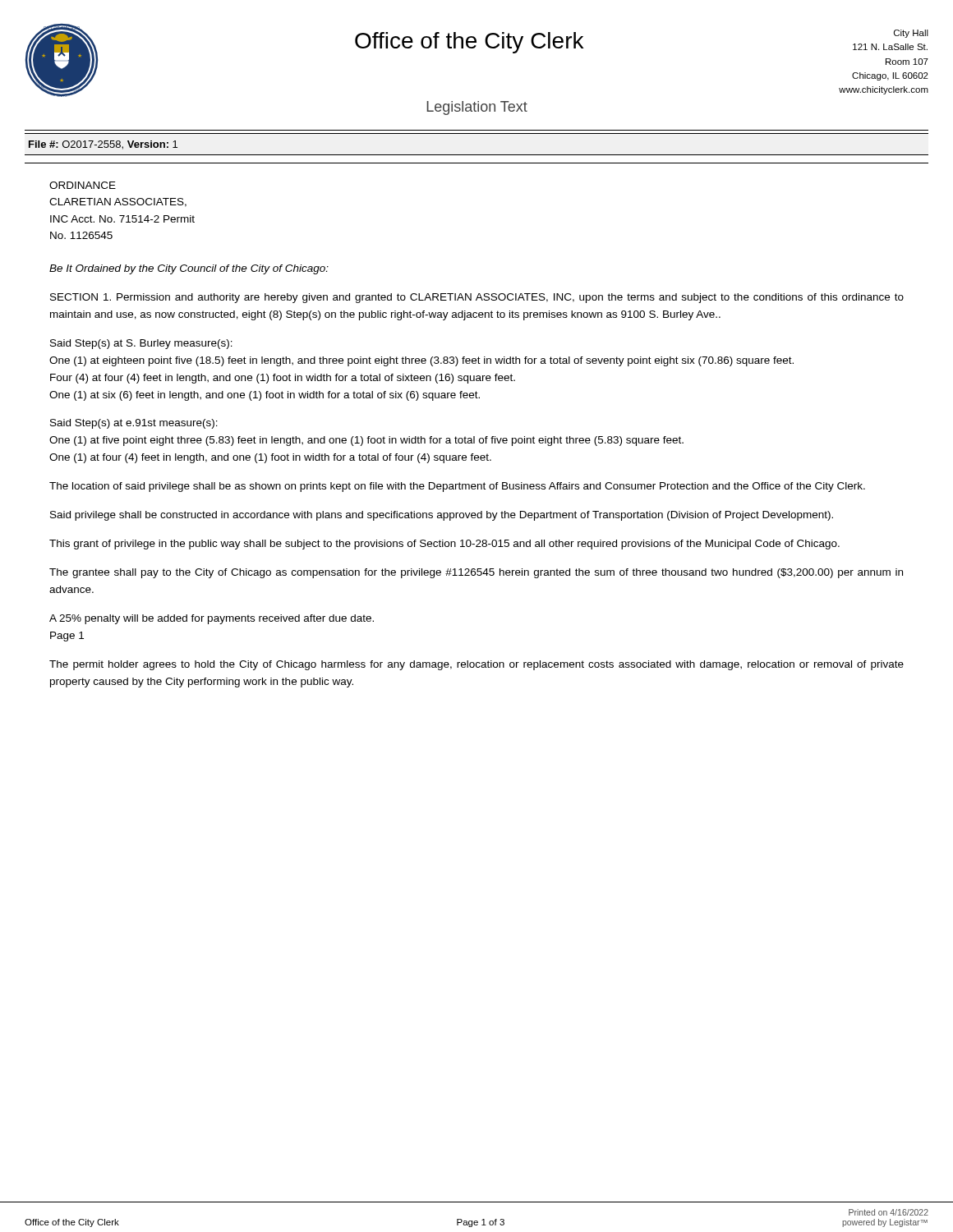Locate a section header

[476, 107]
